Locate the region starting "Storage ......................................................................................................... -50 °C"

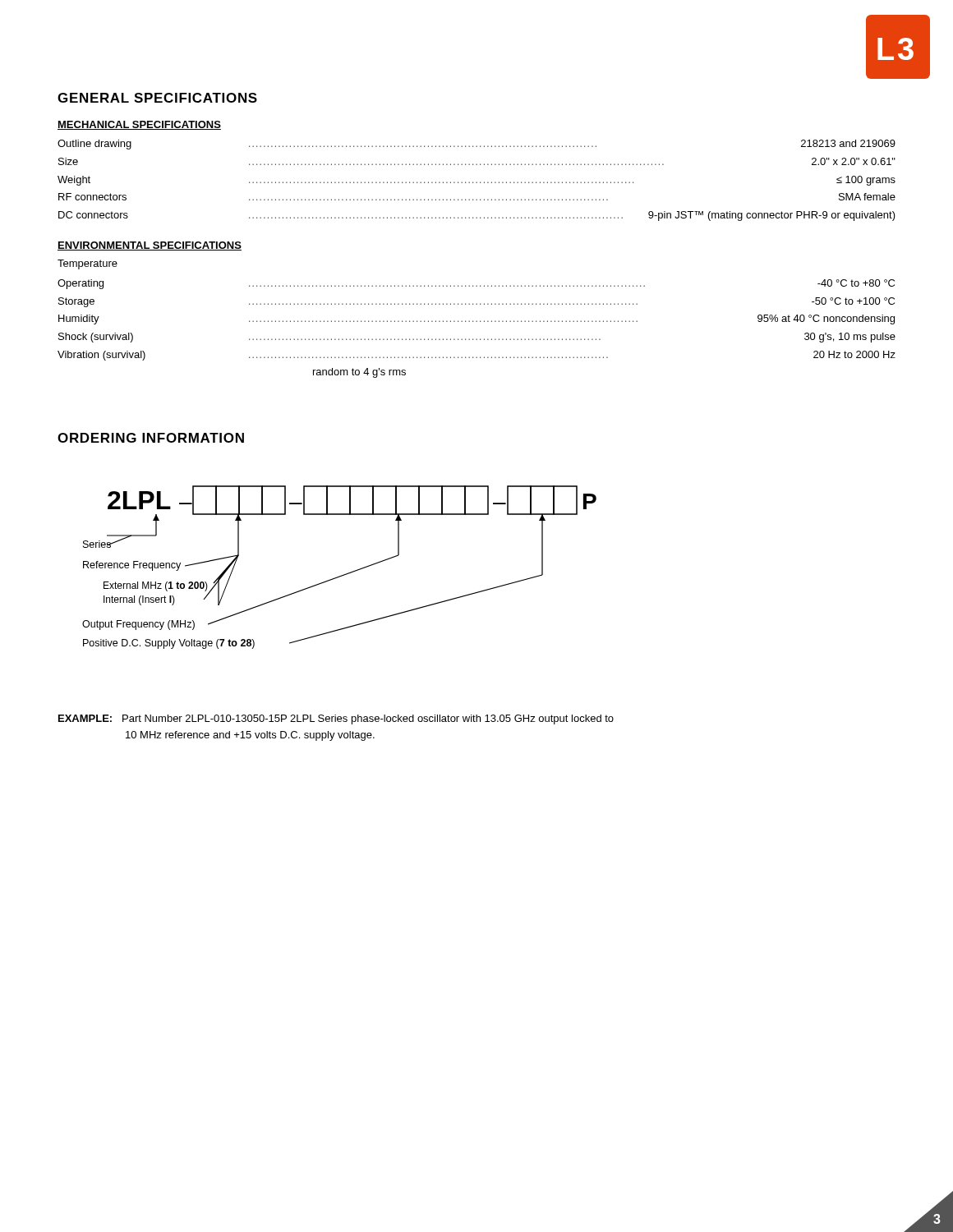tap(476, 301)
